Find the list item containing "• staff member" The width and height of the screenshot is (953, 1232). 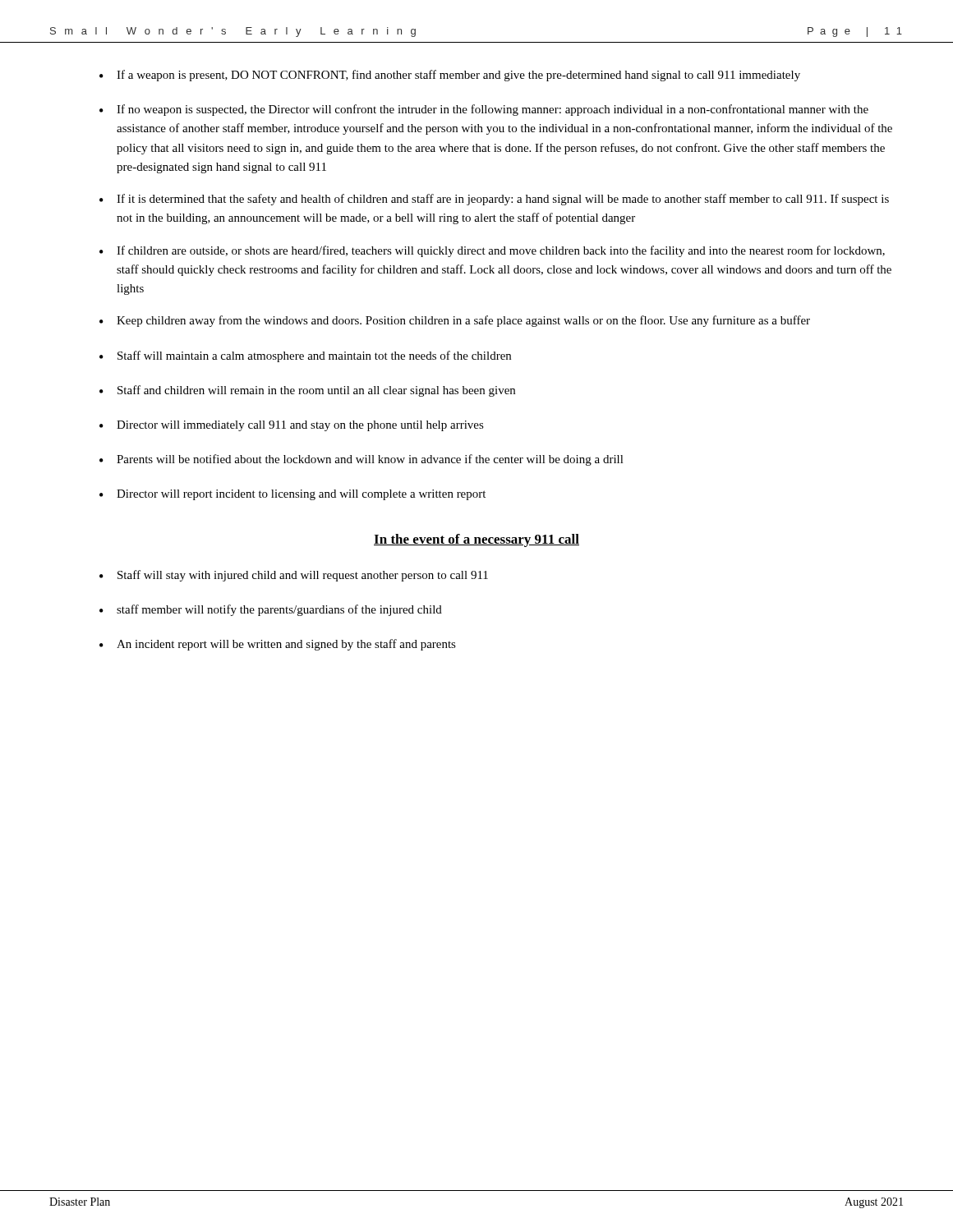pyautogui.click(x=271, y=610)
